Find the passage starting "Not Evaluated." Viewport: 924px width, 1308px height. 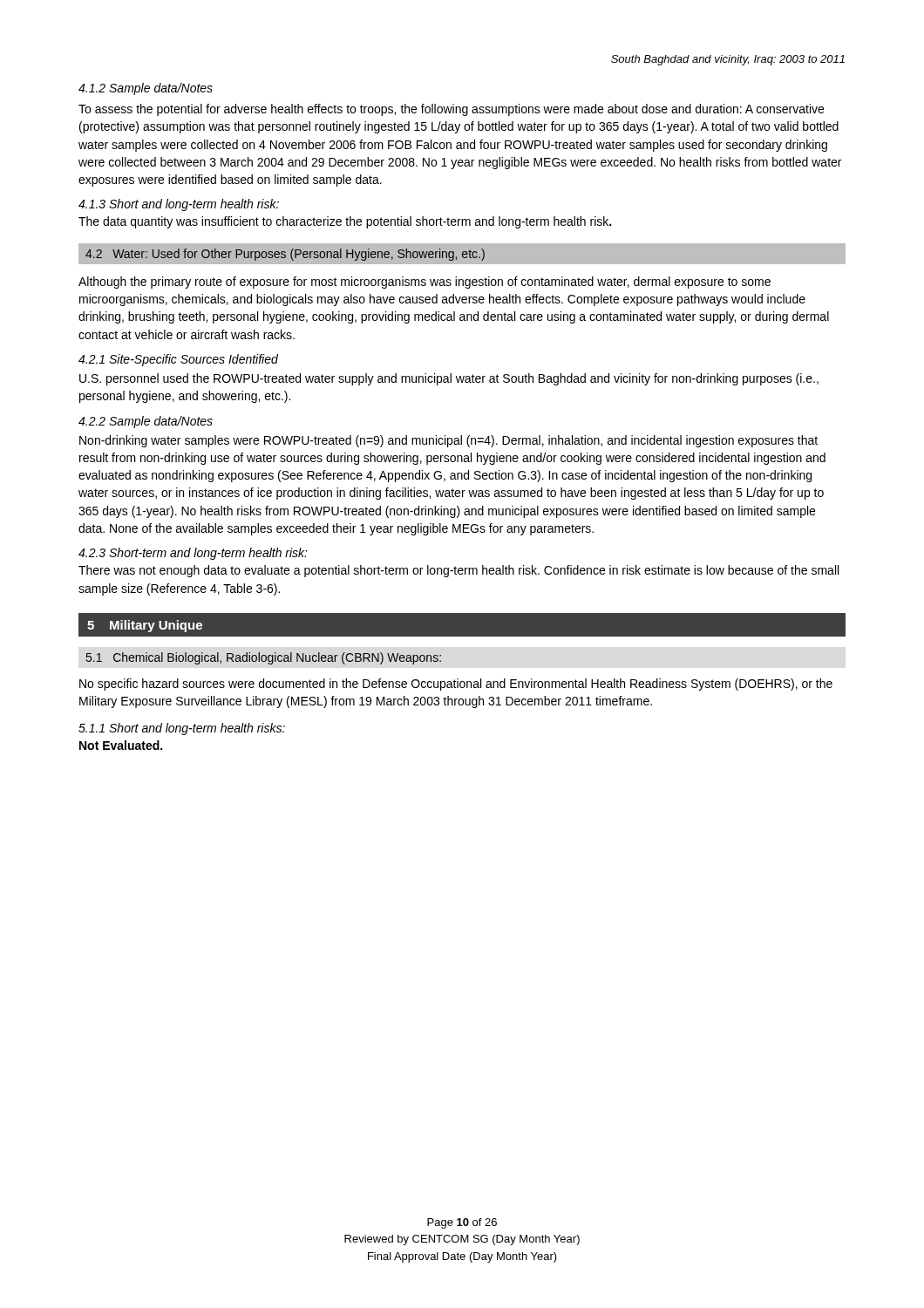click(x=121, y=745)
